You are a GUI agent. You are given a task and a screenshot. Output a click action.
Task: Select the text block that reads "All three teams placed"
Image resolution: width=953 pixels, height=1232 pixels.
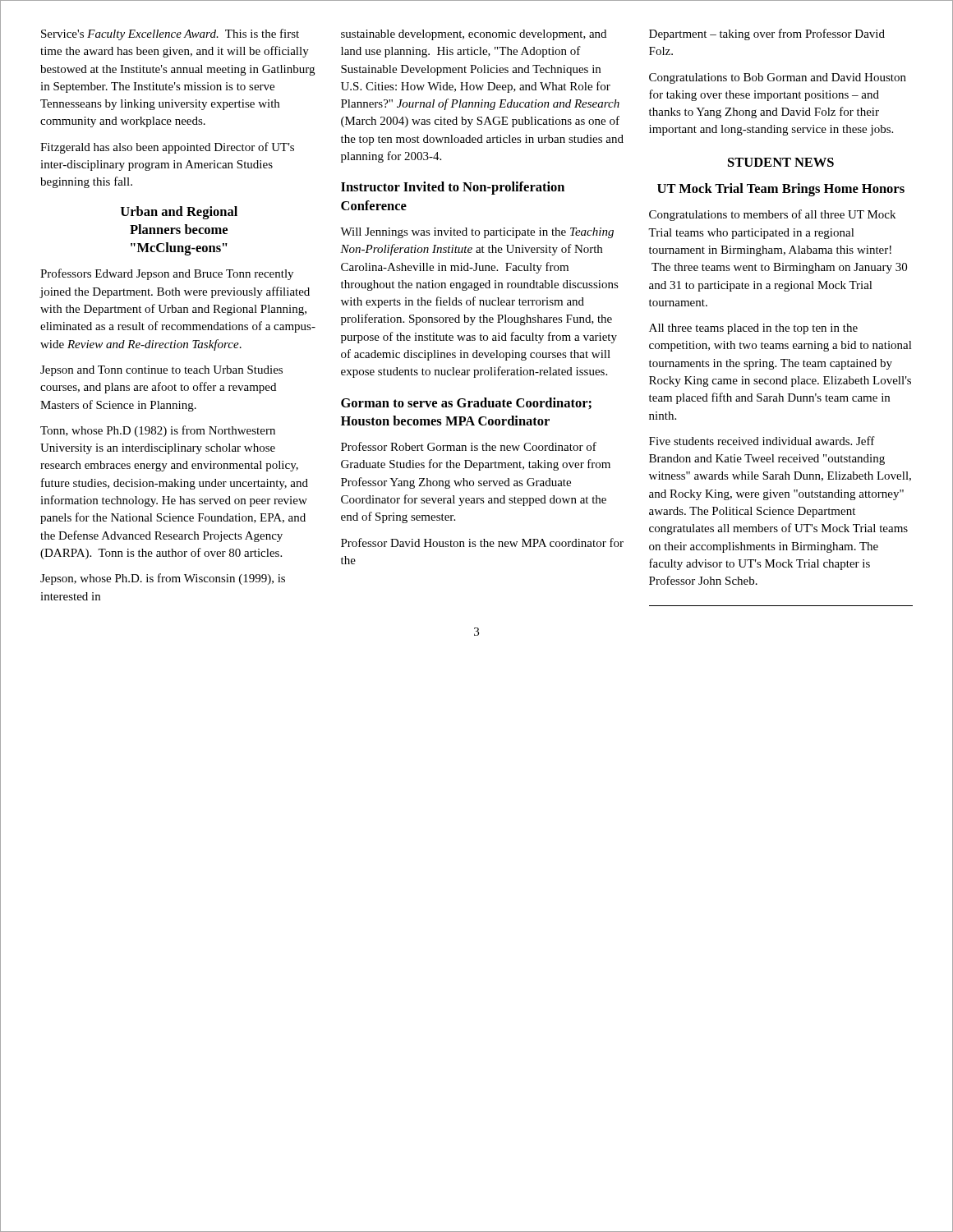point(781,372)
